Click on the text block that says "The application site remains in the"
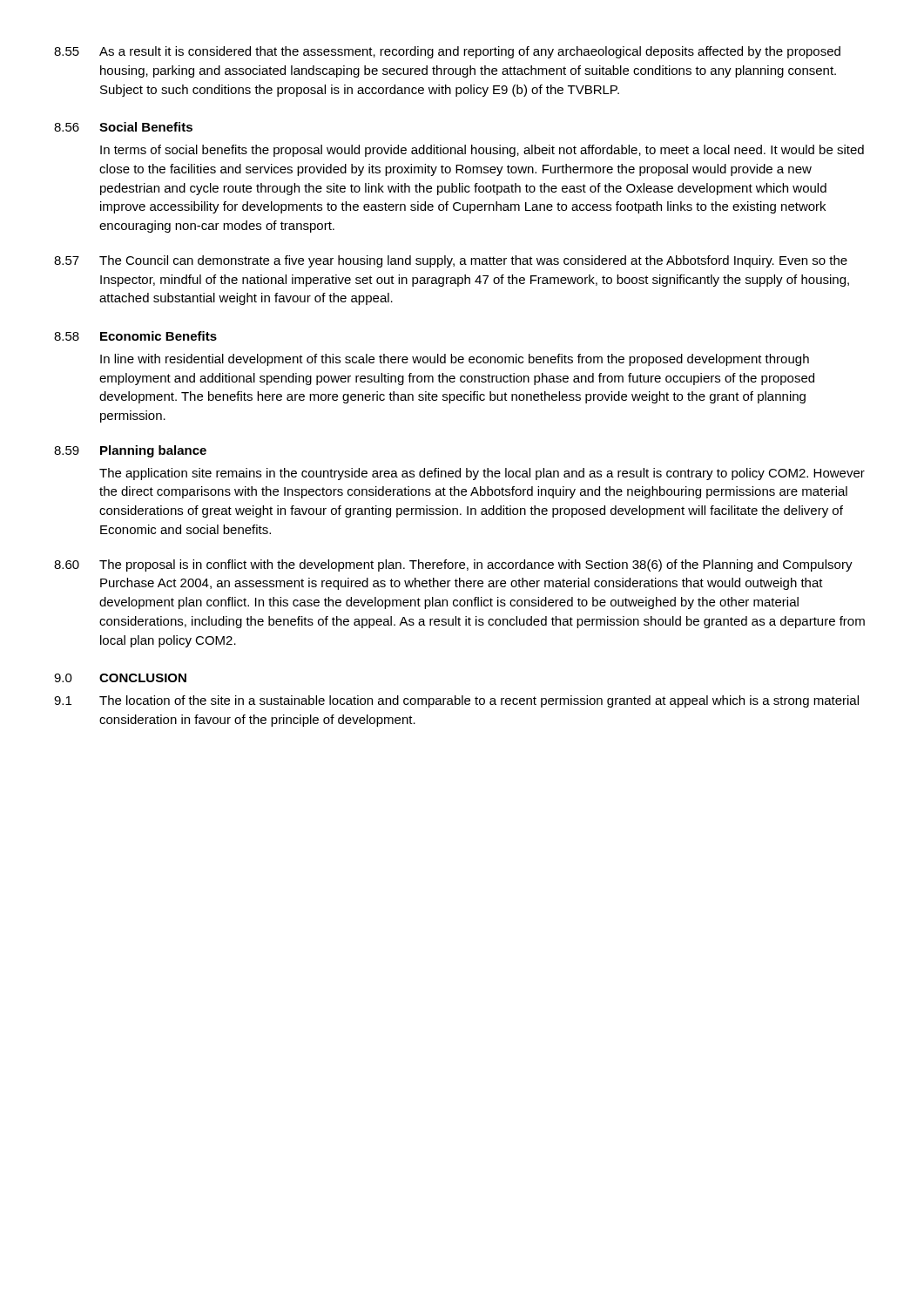Viewport: 924px width, 1307px height. point(482,501)
